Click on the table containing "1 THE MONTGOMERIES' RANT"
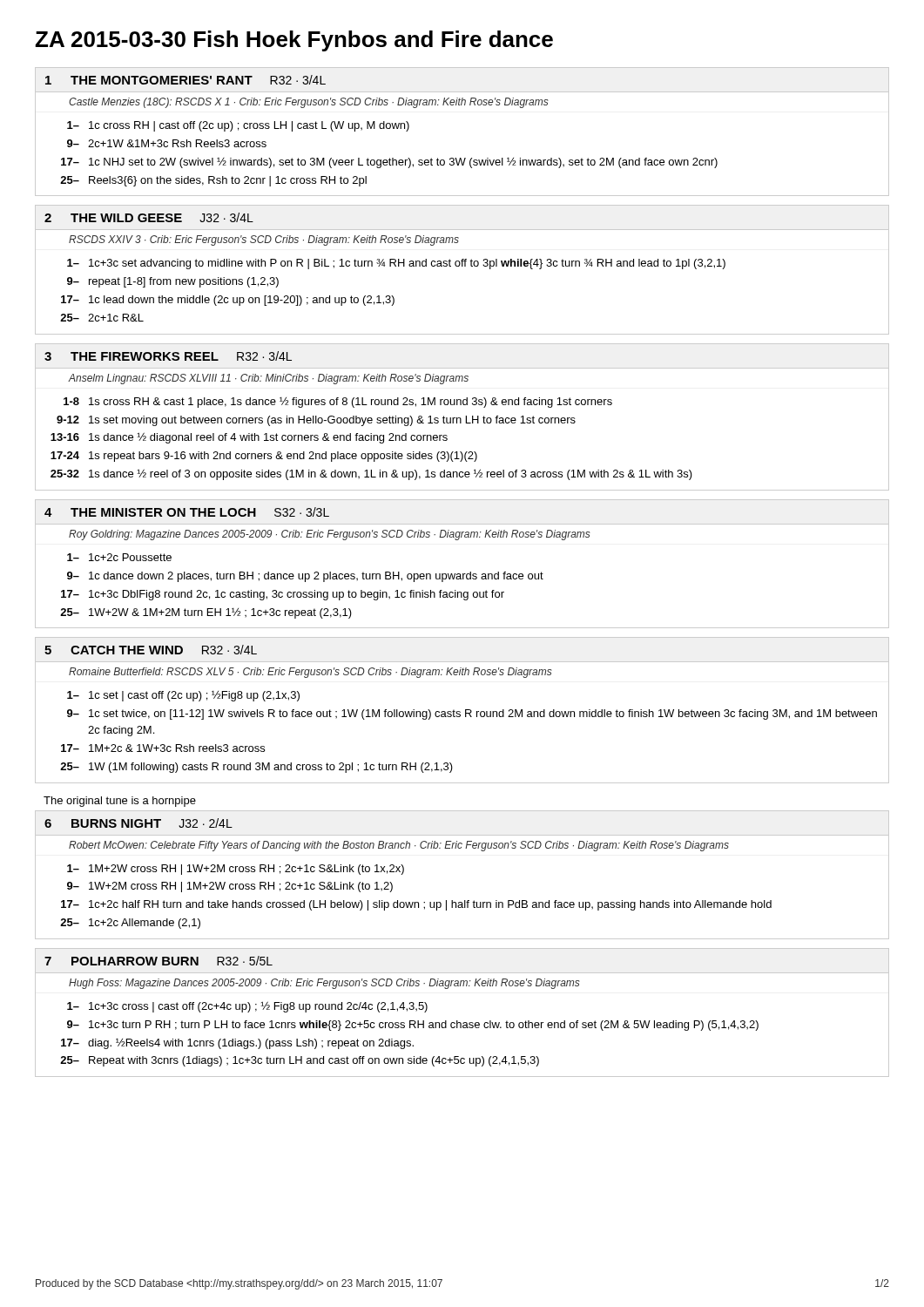The image size is (924, 1307). coord(462,132)
